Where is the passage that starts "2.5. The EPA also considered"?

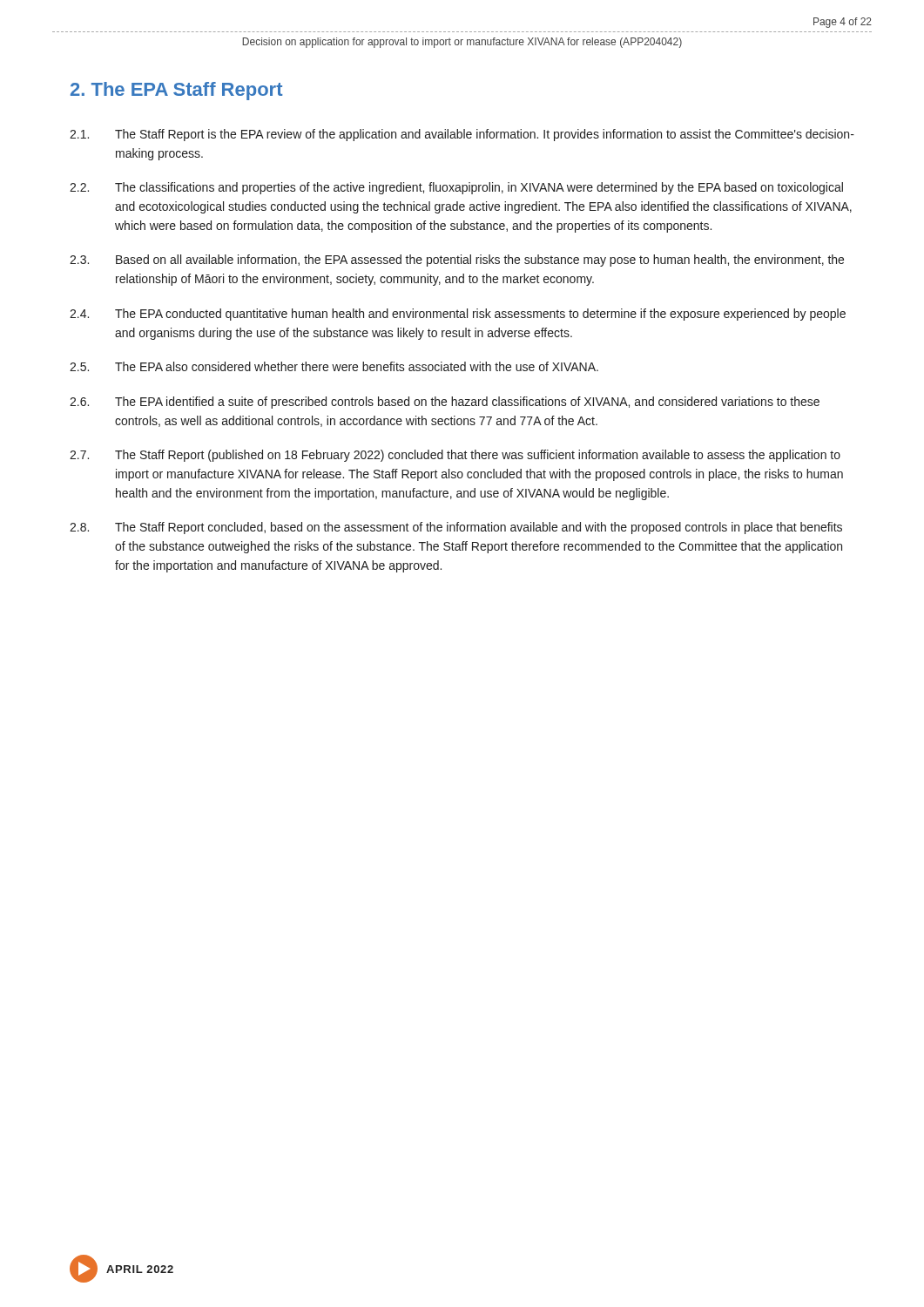pyautogui.click(x=462, y=368)
